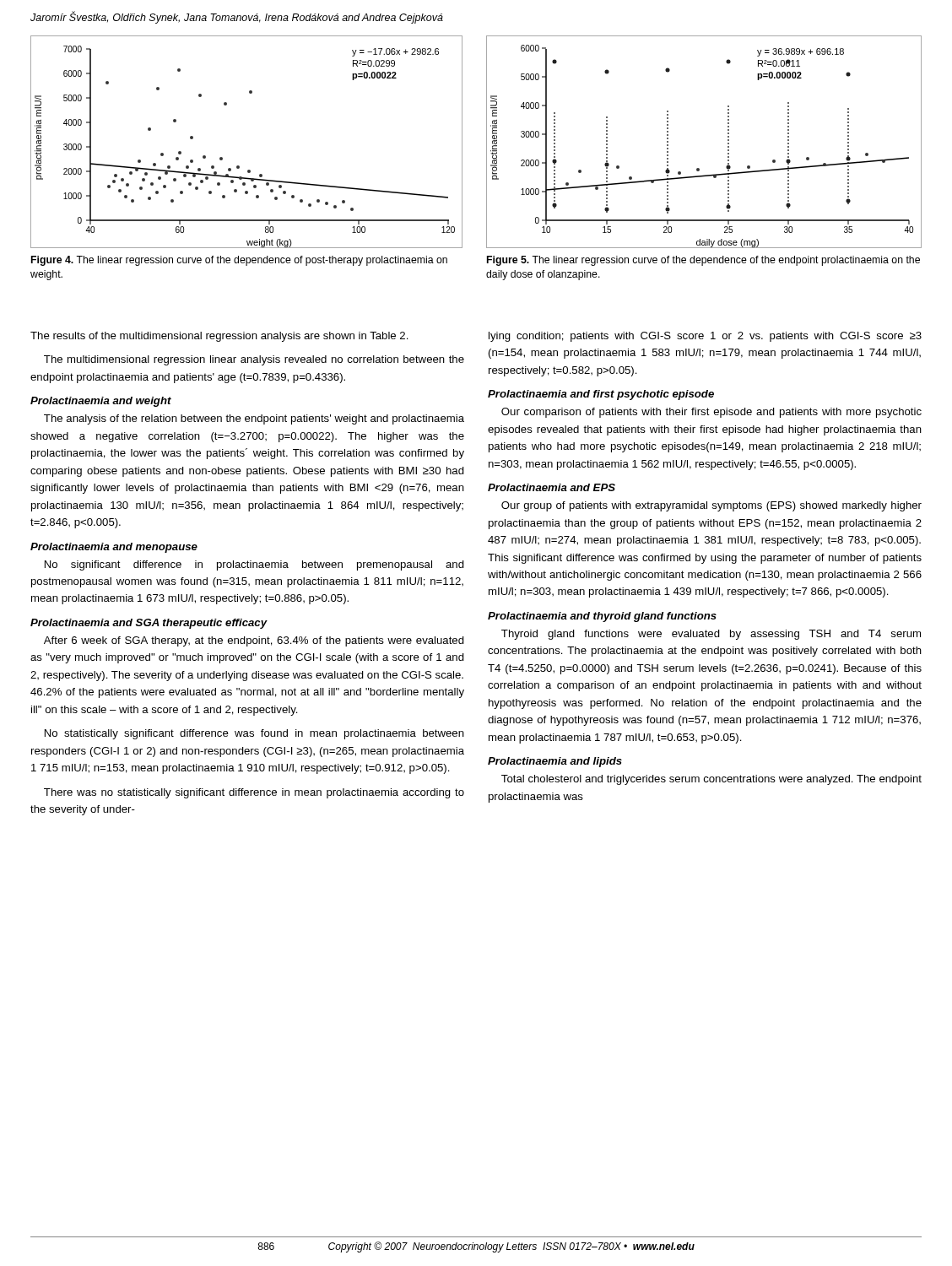Where is the passage that starts "Our group of patients with extrapyramidal"?
Image resolution: width=952 pixels, height=1266 pixels.
pyautogui.click(x=705, y=548)
